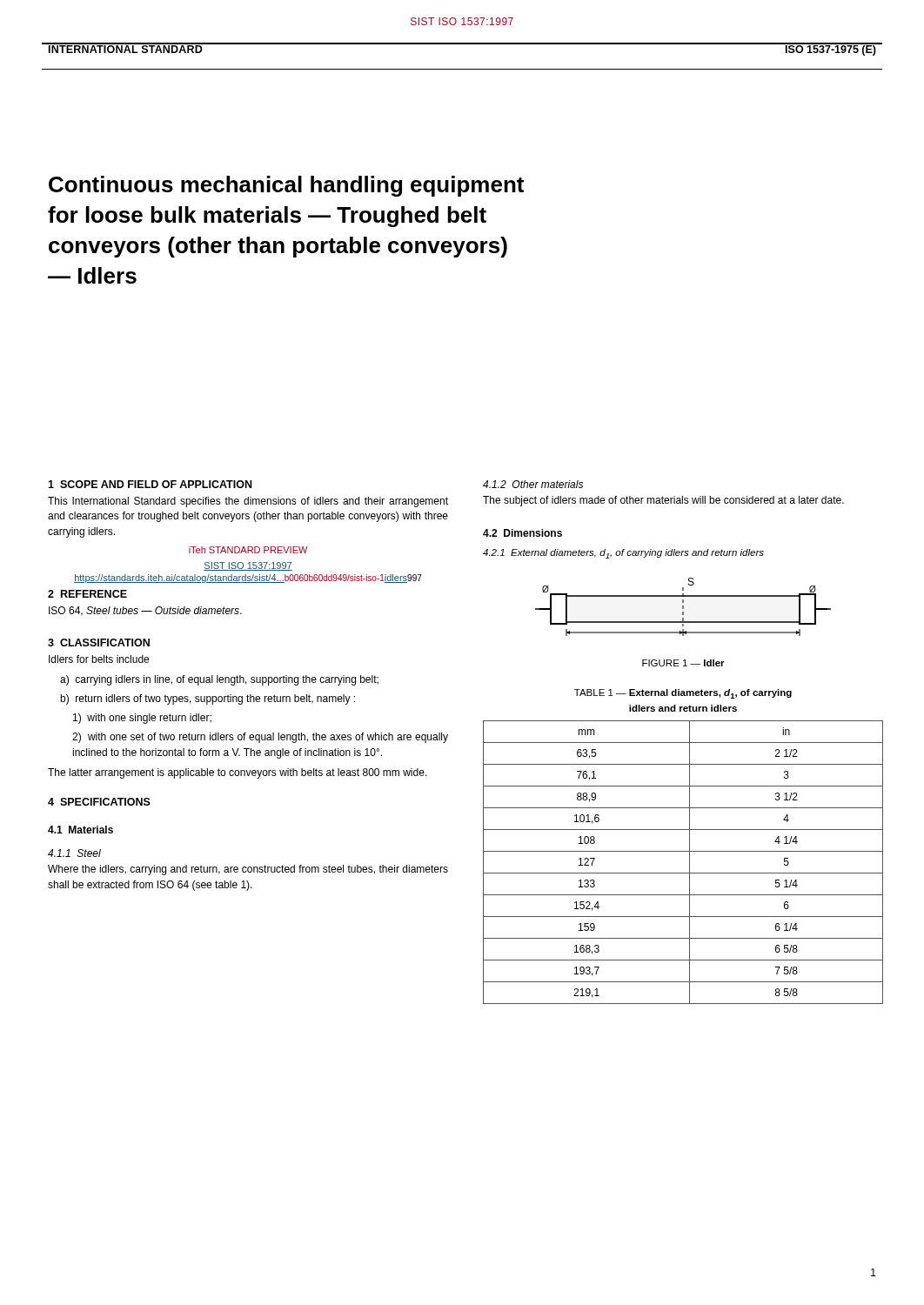Click the section header that begins "4.2.1 External diameters,"
Image resolution: width=924 pixels, height=1305 pixels.
coord(623,554)
